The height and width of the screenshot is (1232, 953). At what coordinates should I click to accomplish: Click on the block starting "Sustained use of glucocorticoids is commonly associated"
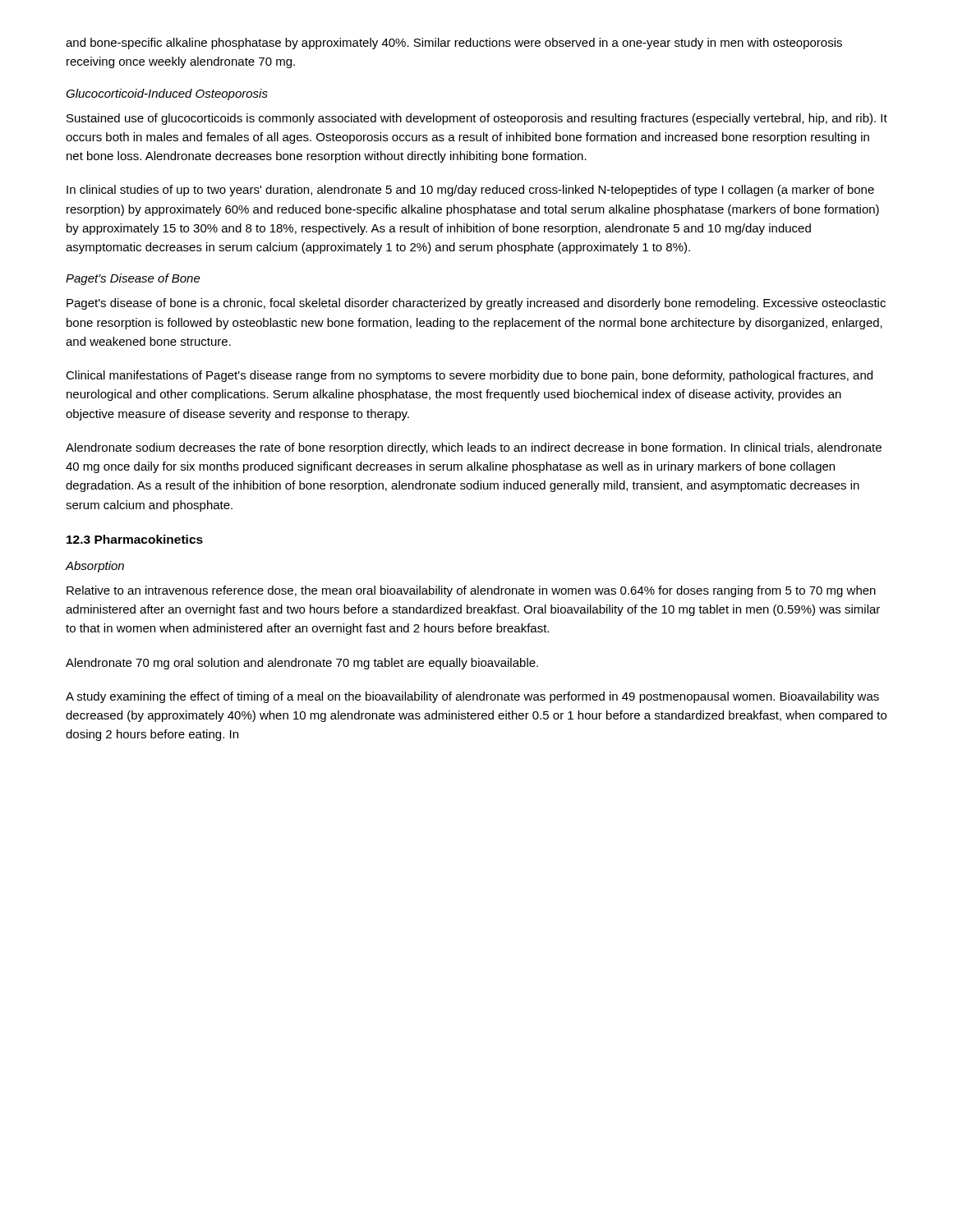(476, 137)
